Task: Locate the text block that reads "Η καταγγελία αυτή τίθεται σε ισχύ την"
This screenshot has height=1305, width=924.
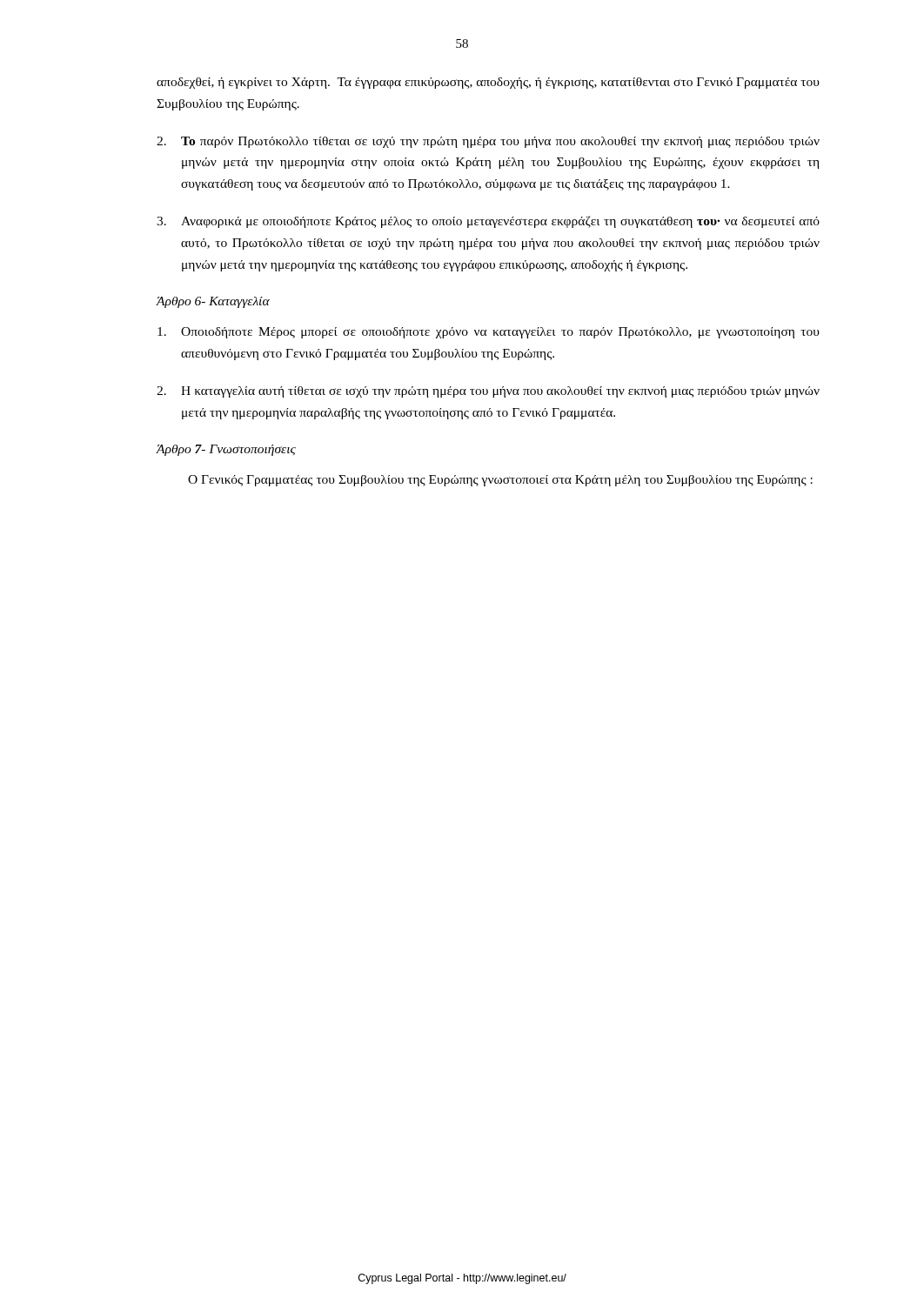Action: click(x=488, y=402)
